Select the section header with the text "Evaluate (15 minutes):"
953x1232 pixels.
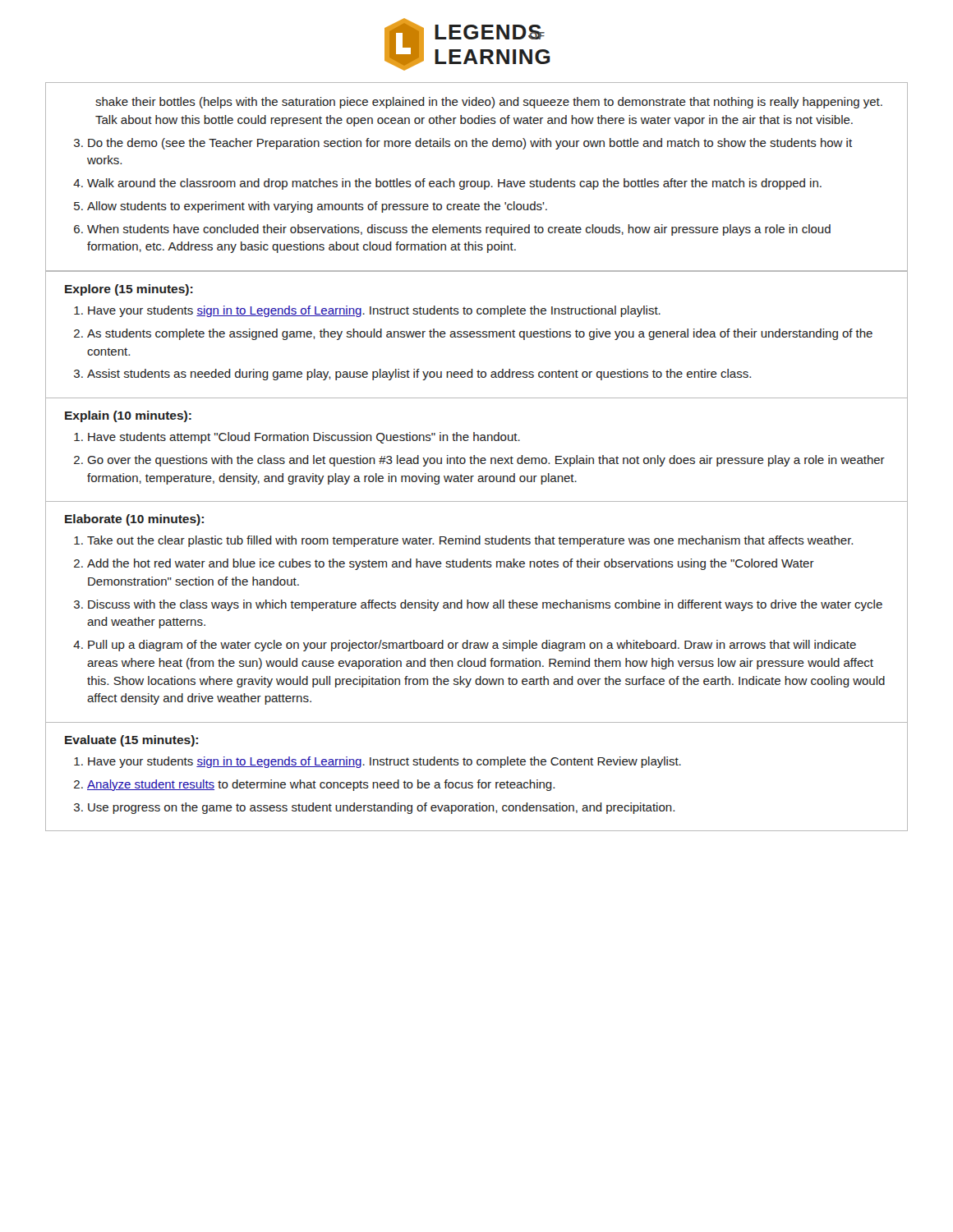pos(132,740)
